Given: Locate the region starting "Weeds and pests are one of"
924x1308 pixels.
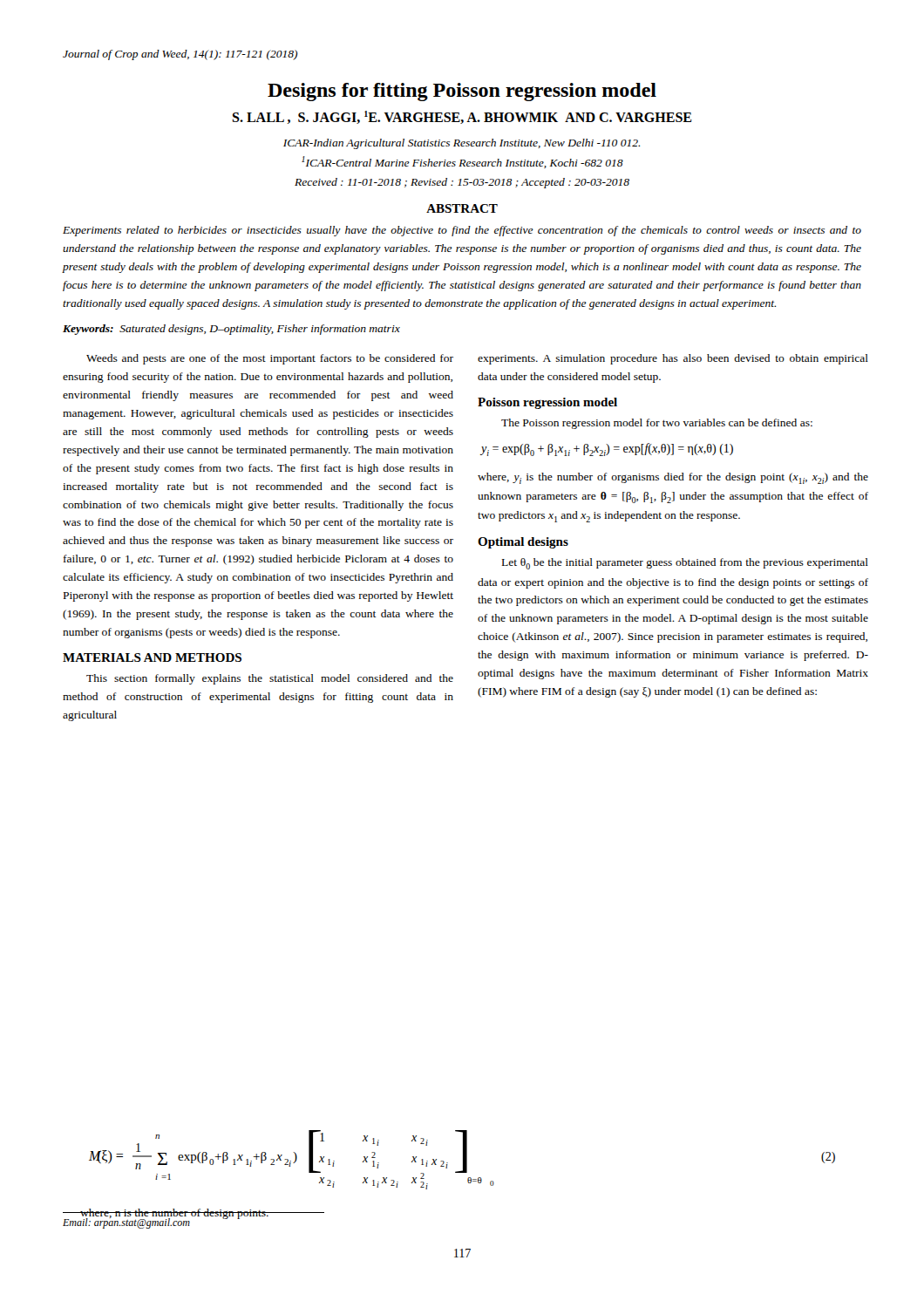Looking at the screenshot, I should point(258,496).
